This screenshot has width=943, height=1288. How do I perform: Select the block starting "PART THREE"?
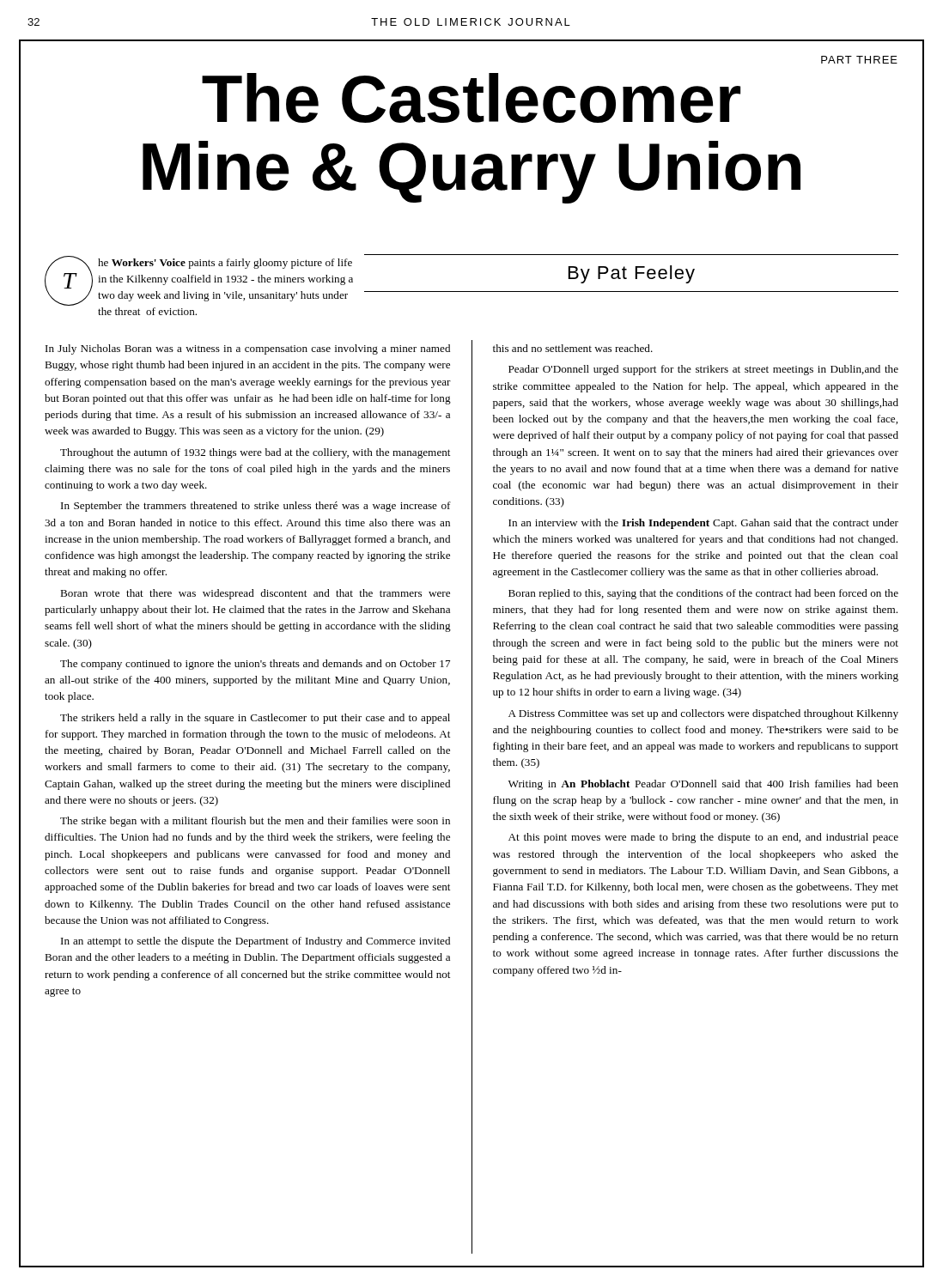(859, 60)
